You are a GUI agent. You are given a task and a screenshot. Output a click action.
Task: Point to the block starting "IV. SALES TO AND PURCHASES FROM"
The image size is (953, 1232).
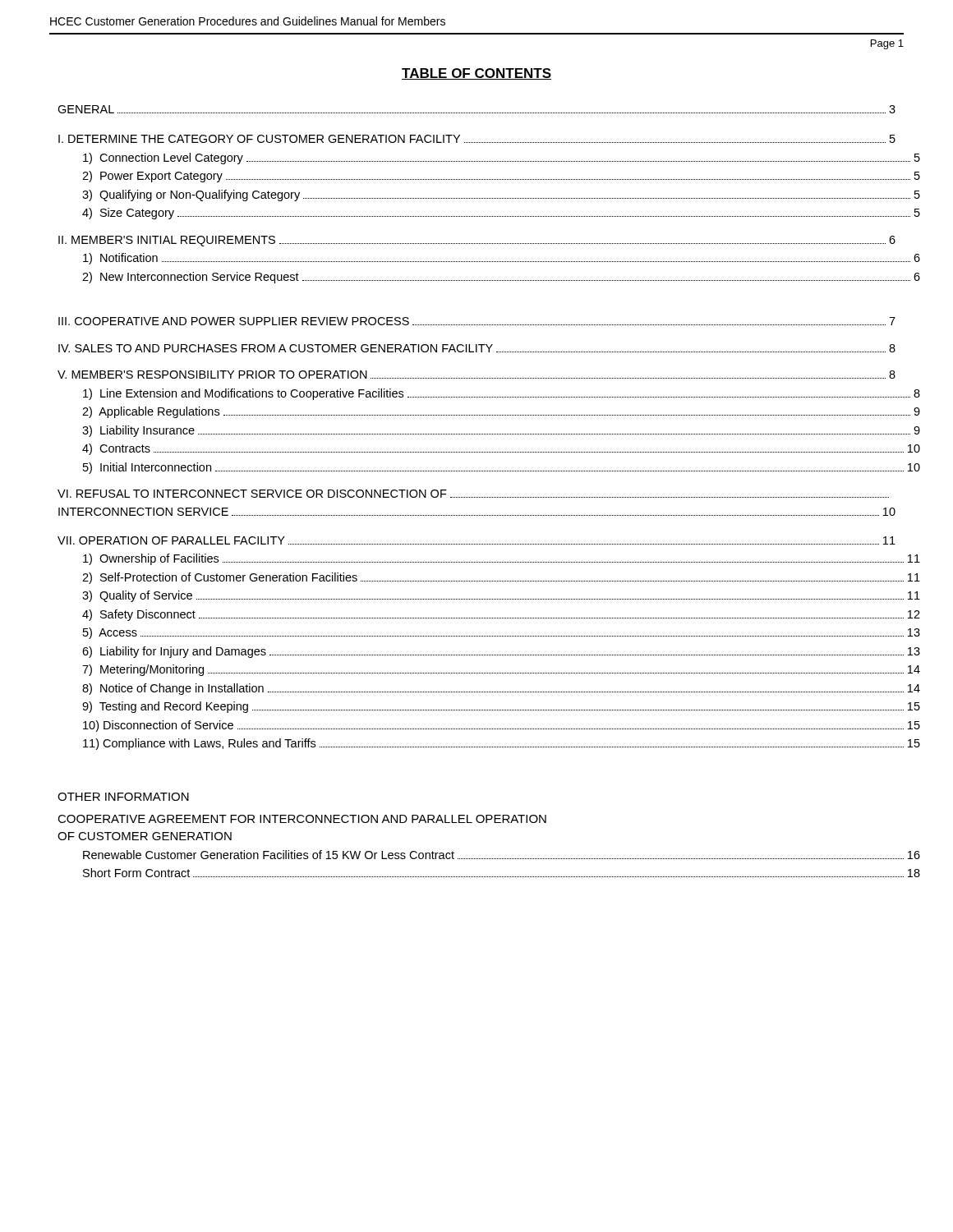click(476, 348)
